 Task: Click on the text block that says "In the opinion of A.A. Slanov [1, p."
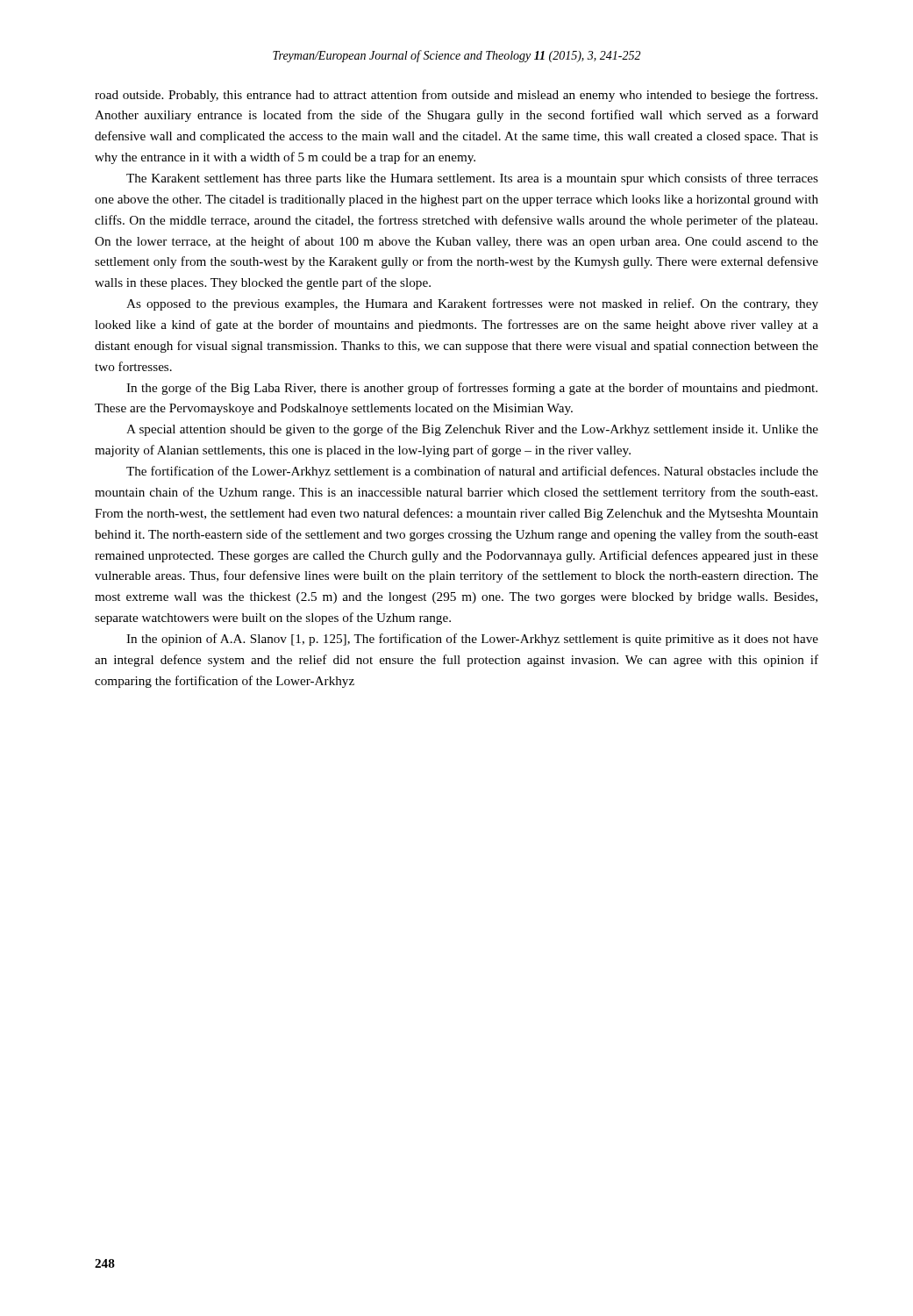(456, 660)
